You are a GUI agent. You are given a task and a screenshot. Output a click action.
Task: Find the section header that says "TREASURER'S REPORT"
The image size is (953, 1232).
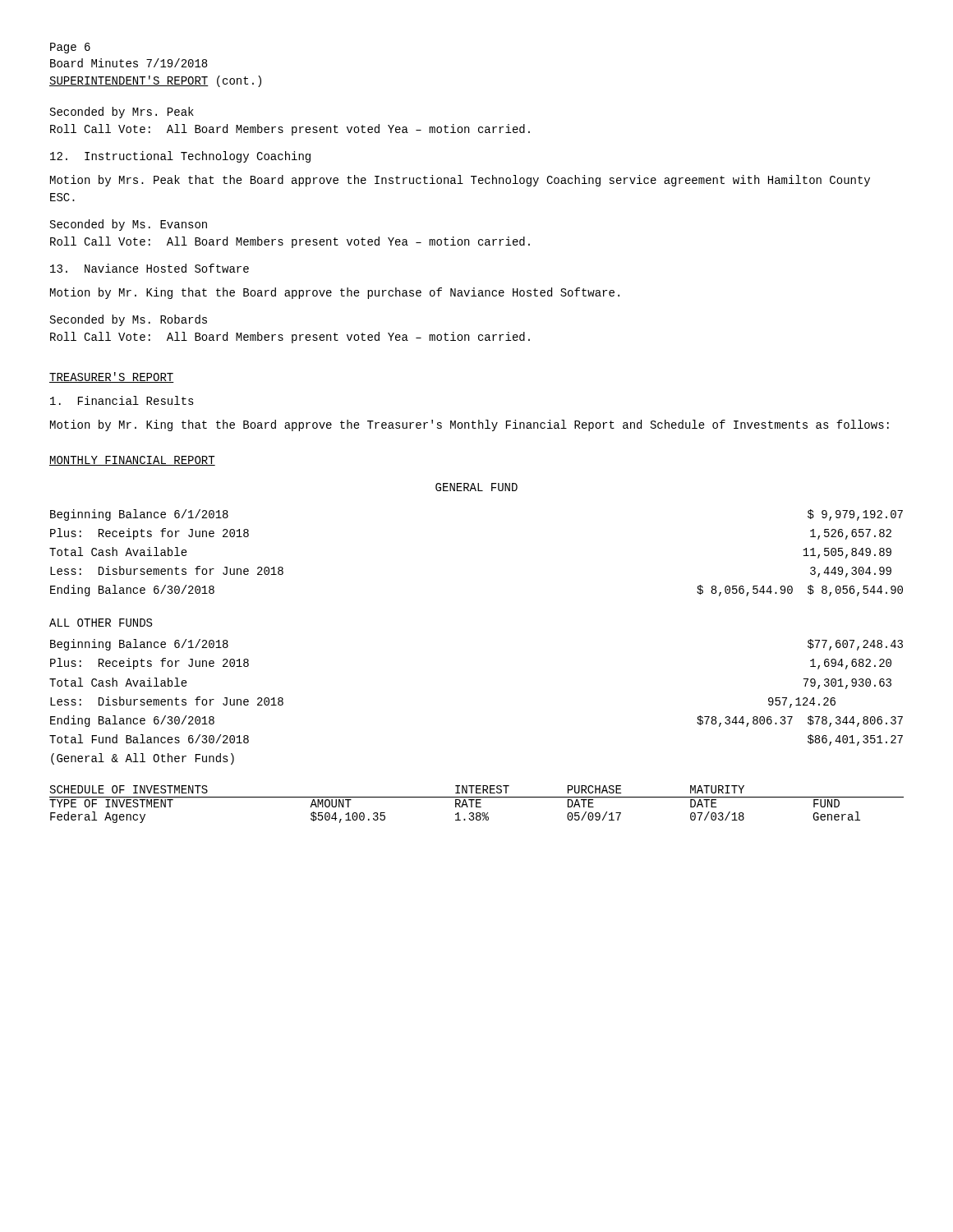[111, 378]
